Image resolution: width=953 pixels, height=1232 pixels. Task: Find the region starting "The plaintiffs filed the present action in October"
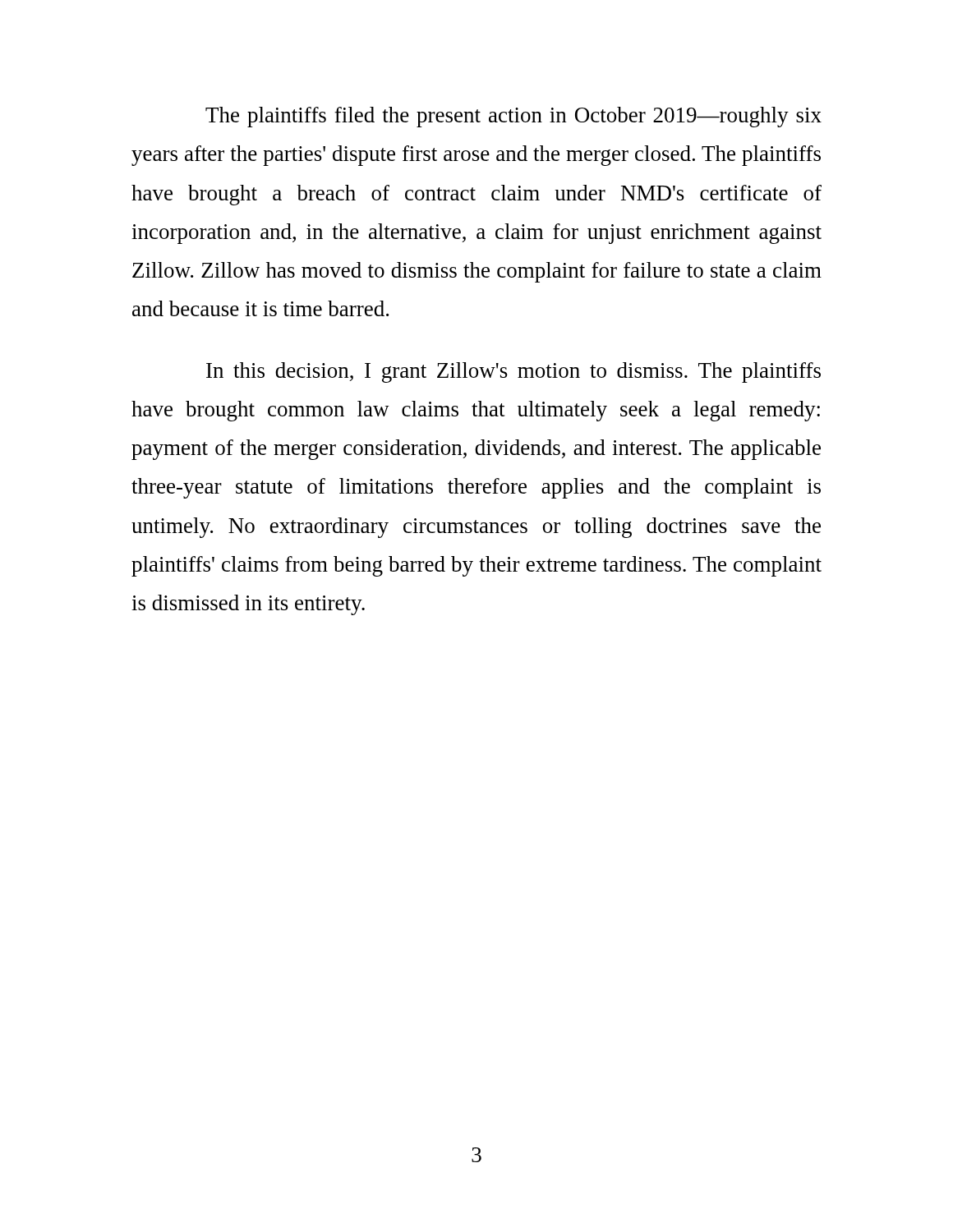click(513, 117)
